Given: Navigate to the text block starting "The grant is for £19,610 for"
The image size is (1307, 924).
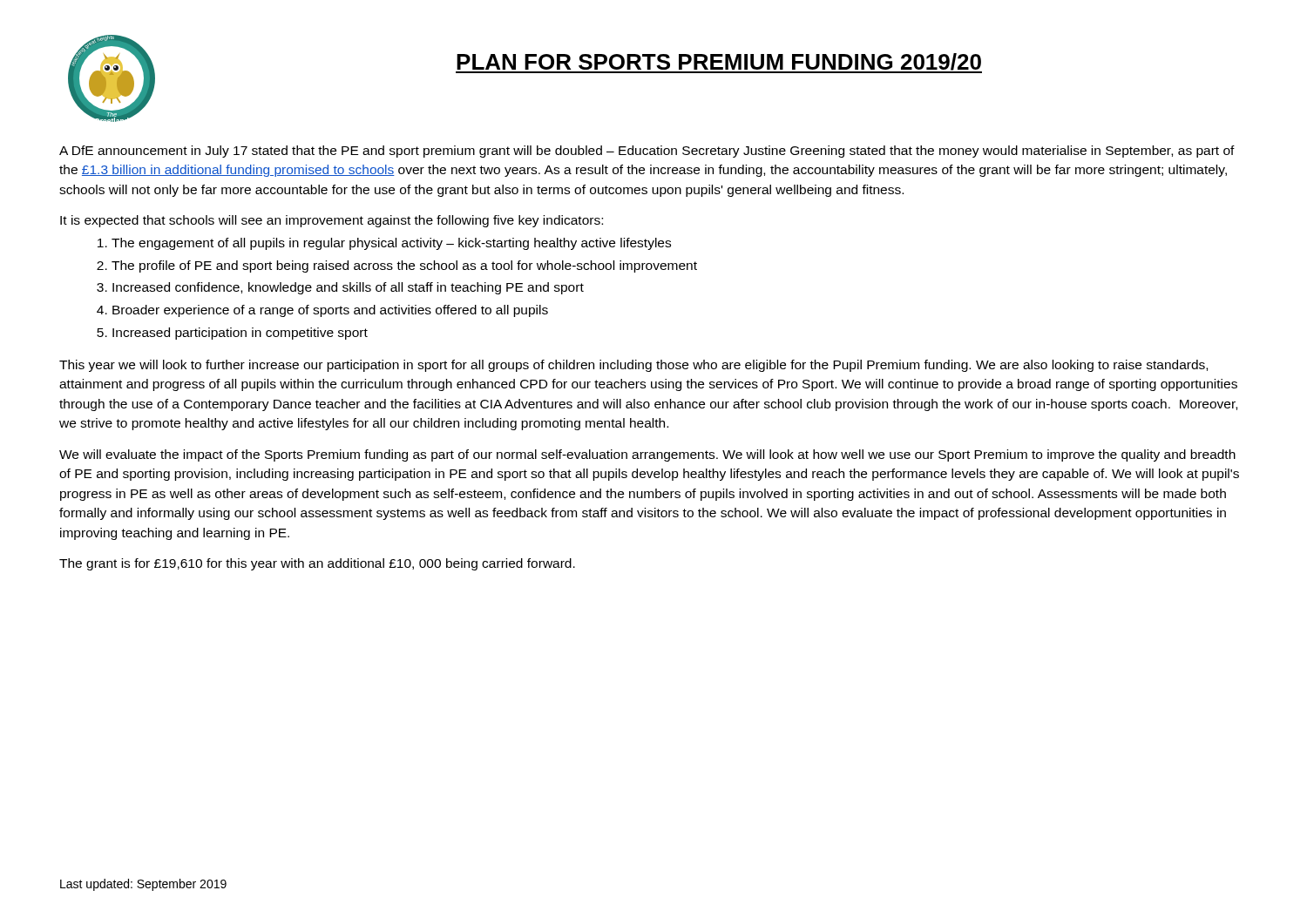Looking at the screenshot, I should pos(317,563).
